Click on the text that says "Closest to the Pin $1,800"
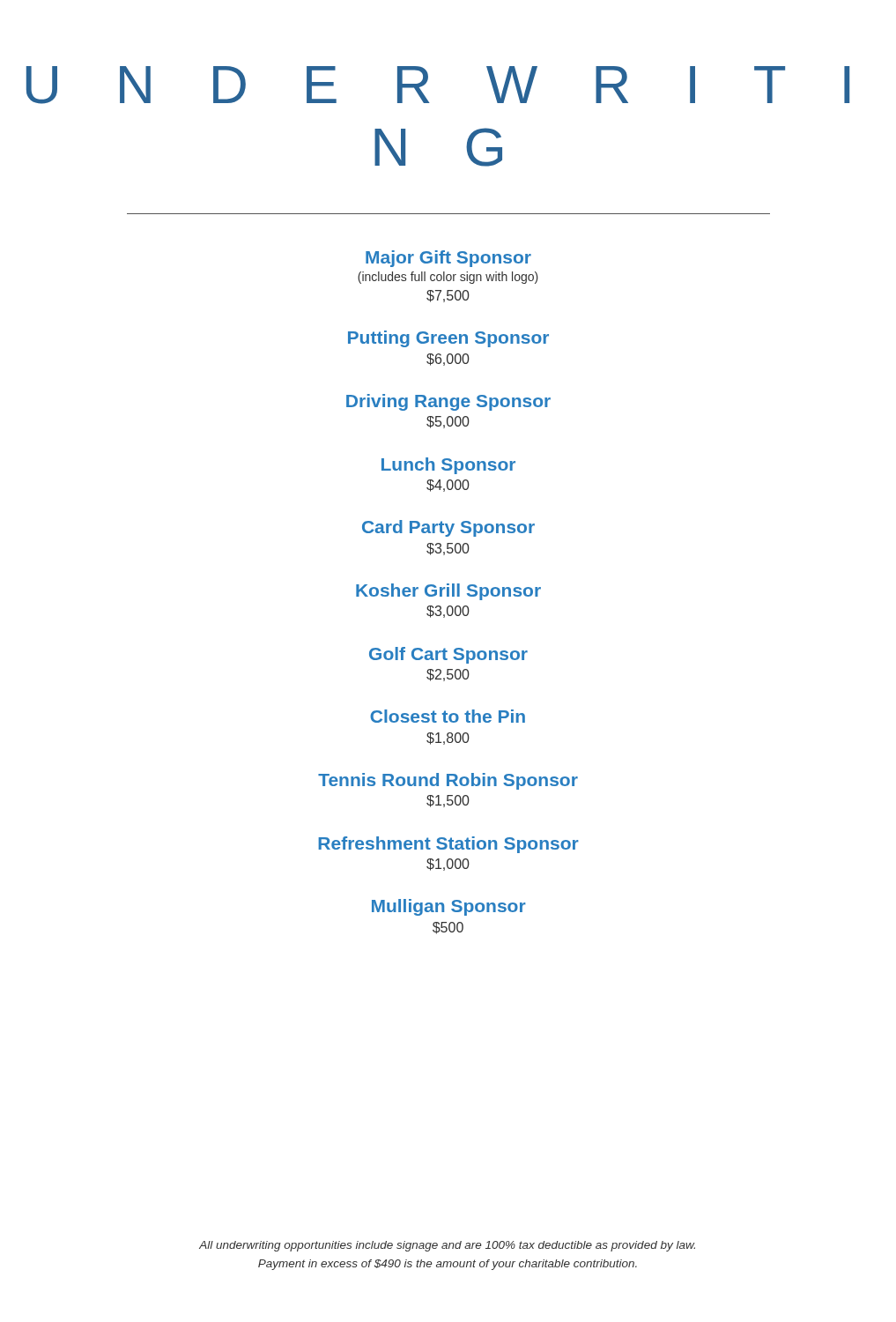Screen dimensions: 1322x896 (448, 726)
